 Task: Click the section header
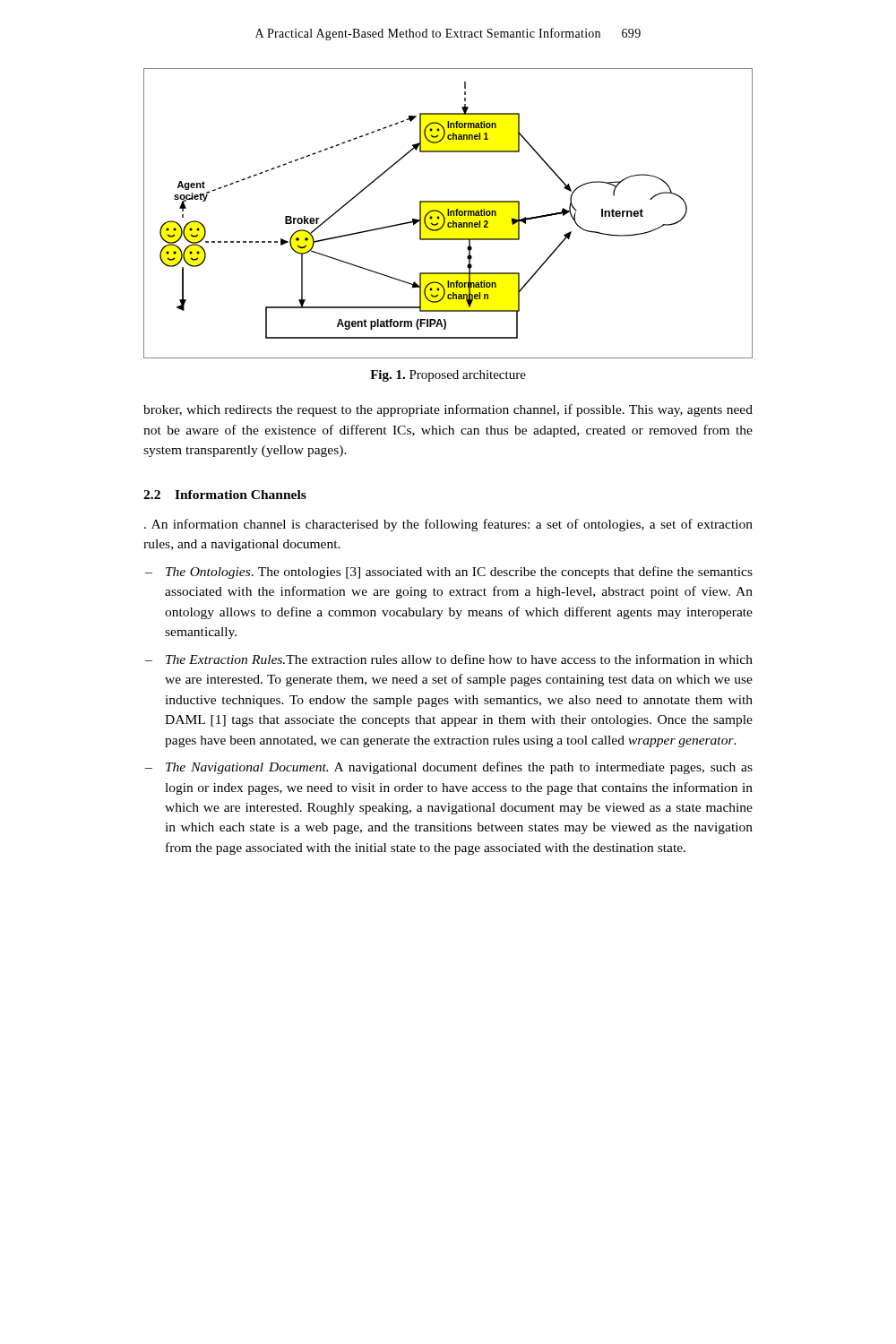[x=225, y=495]
